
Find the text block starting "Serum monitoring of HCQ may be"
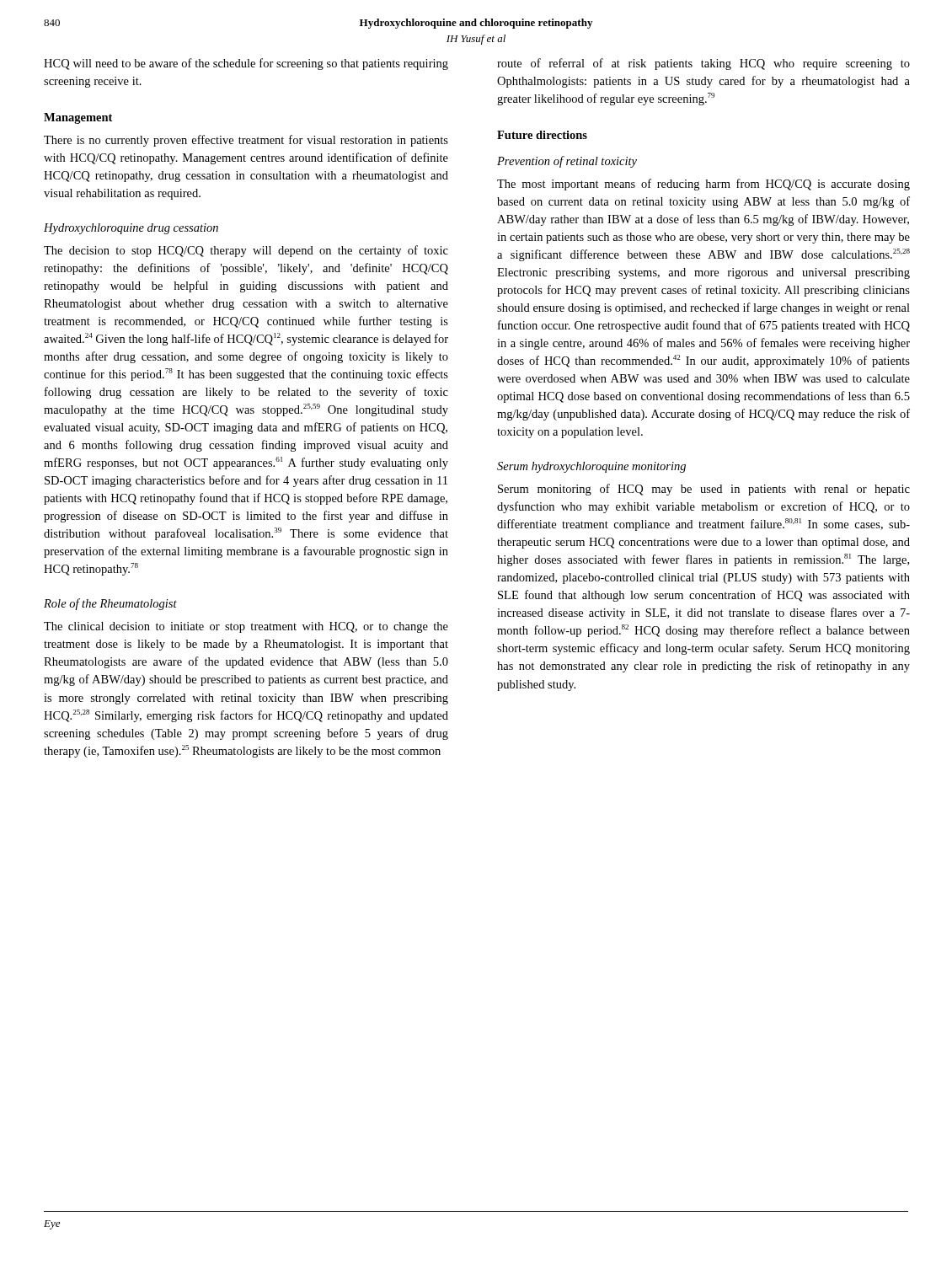click(x=703, y=587)
